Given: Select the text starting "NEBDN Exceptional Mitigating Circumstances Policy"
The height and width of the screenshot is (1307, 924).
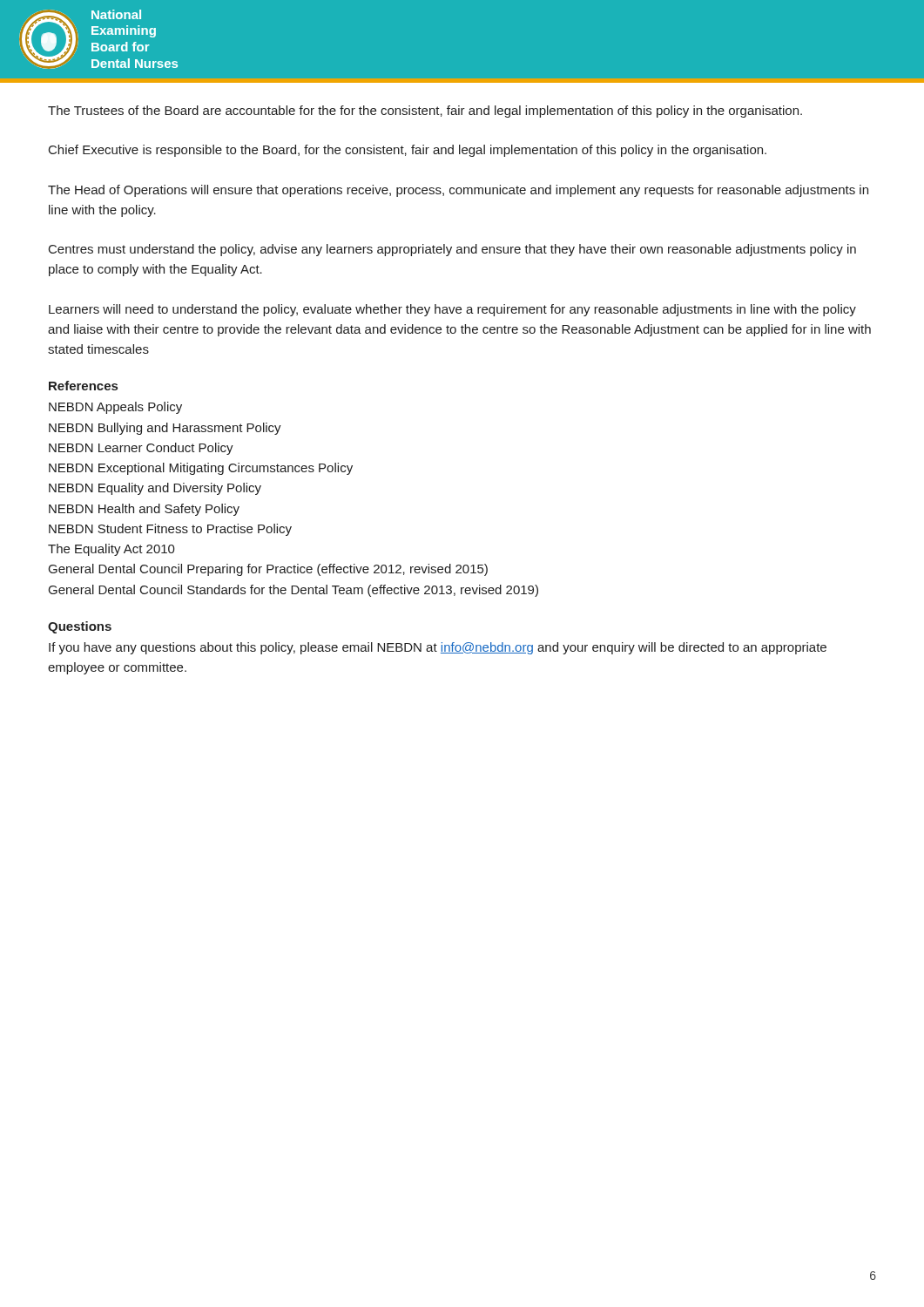Looking at the screenshot, I should pos(200,467).
